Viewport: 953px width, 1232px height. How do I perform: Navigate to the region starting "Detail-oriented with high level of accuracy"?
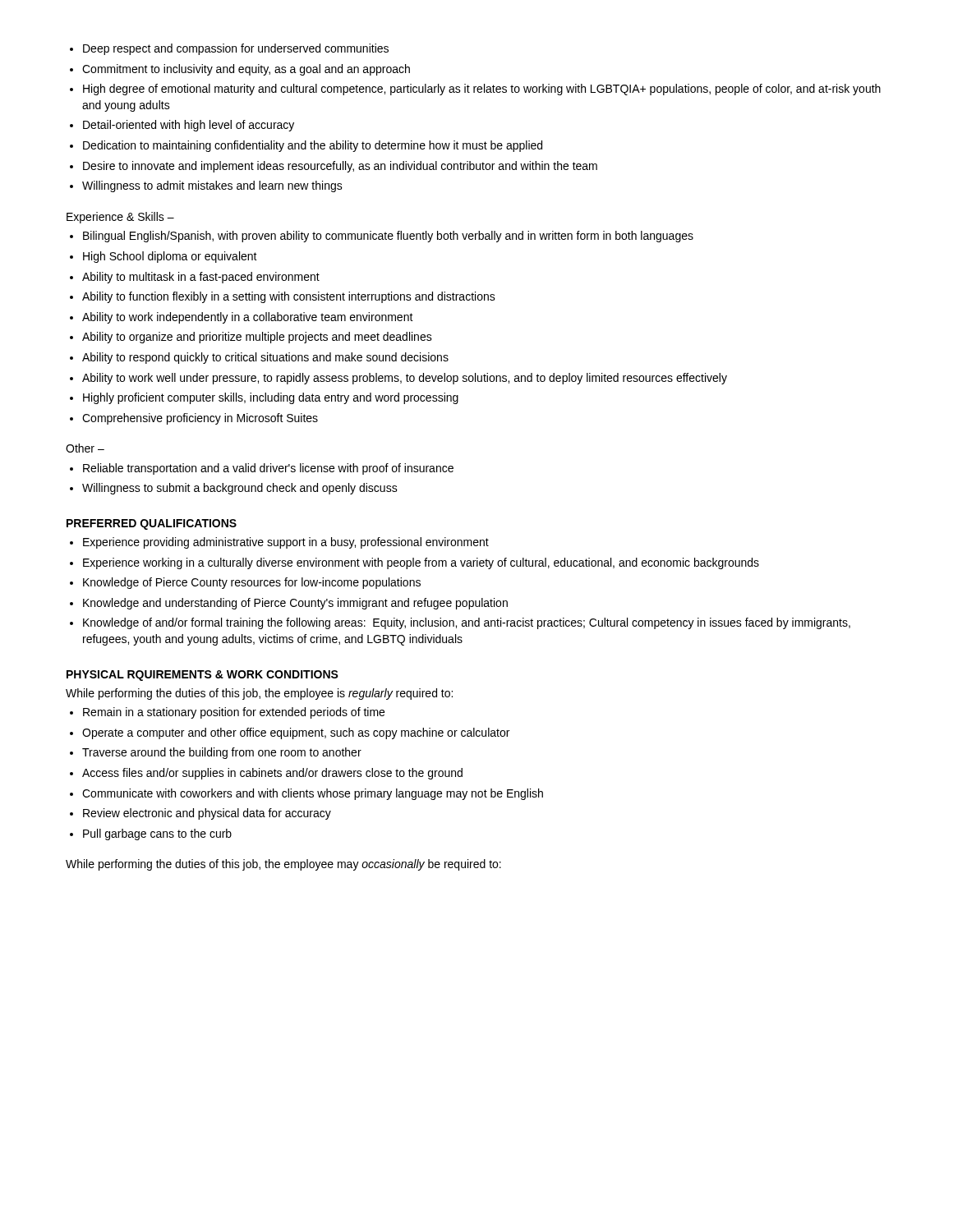point(189,126)
